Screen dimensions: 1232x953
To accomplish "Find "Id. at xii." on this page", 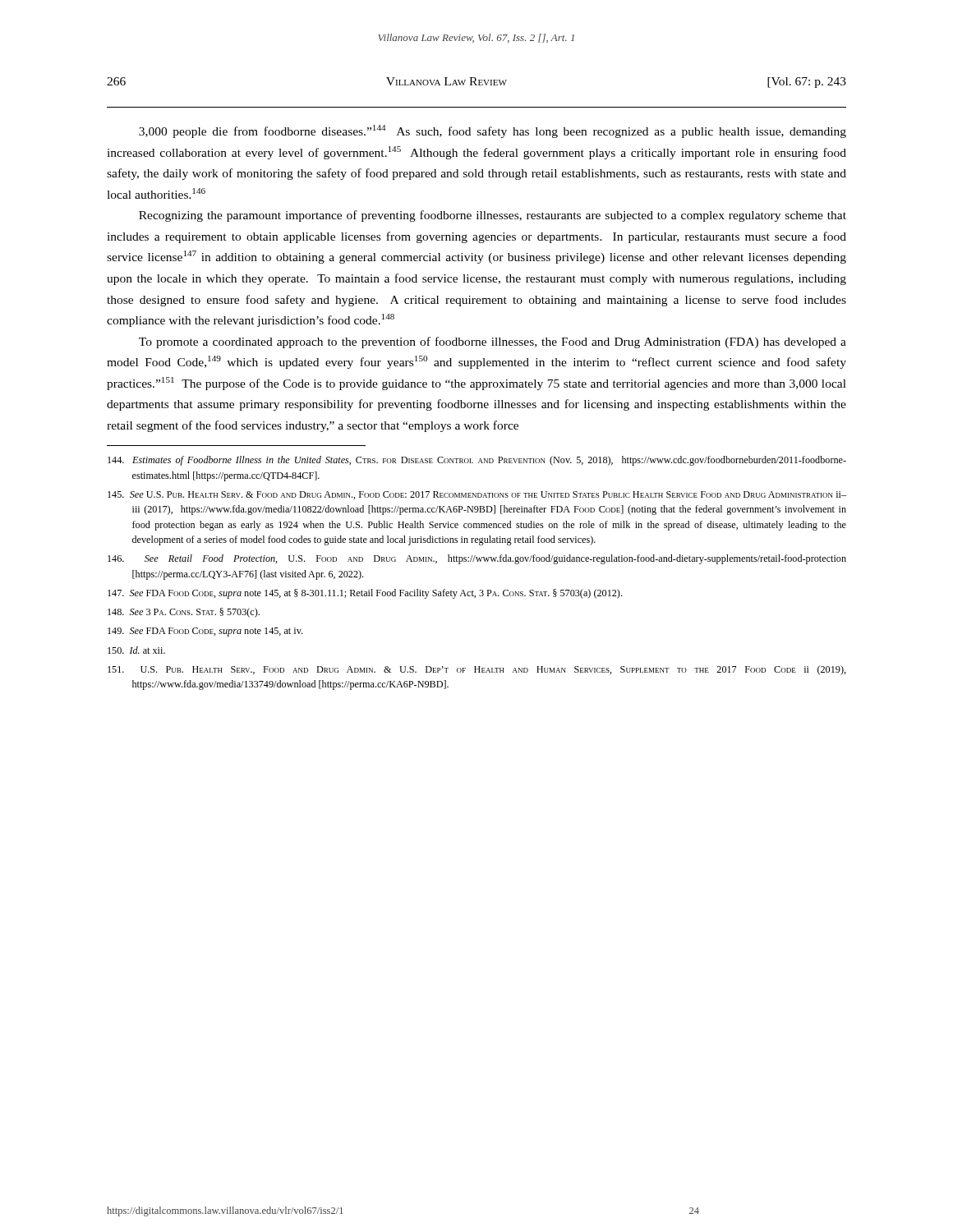I will pyautogui.click(x=136, y=650).
